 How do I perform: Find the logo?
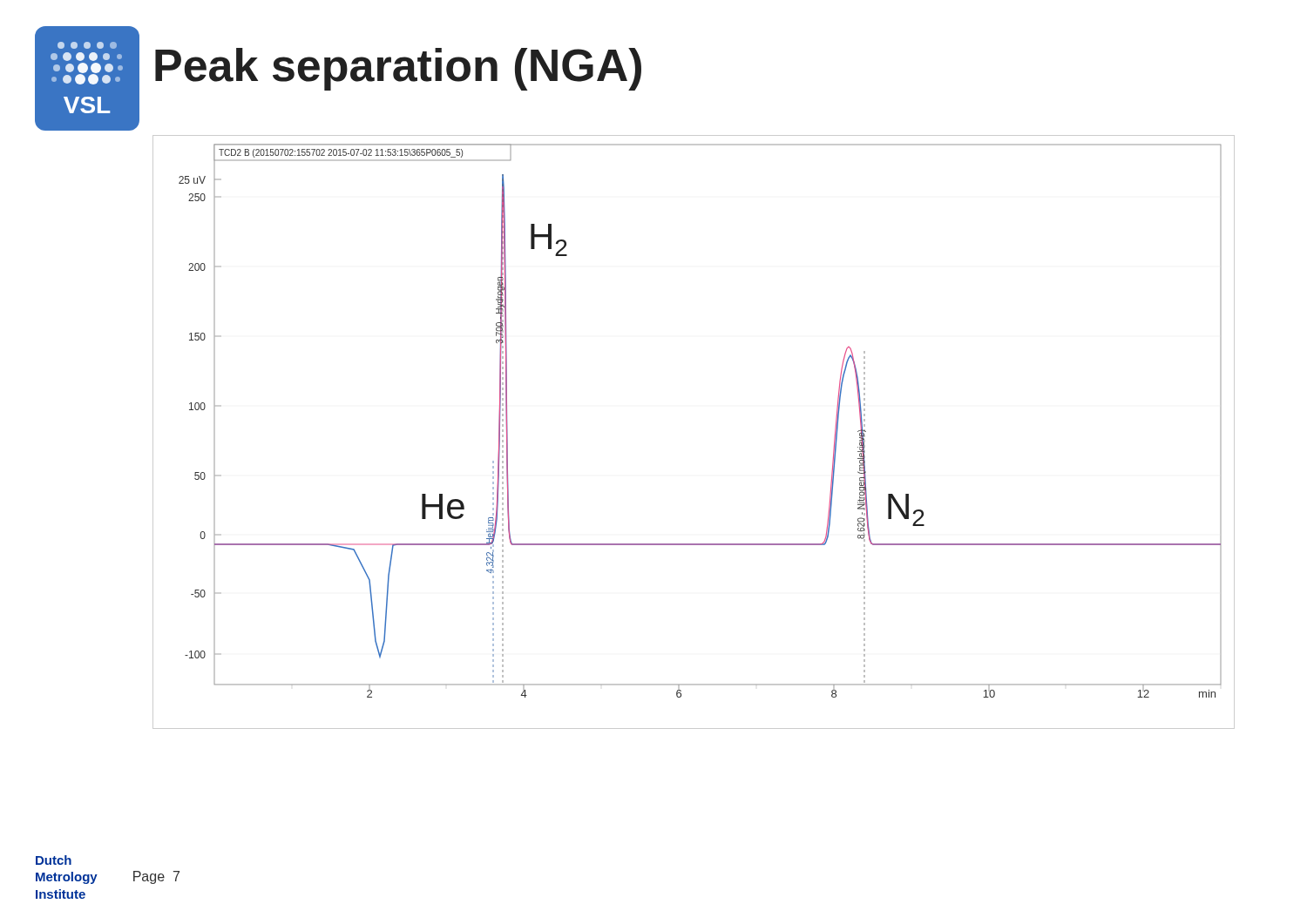(x=87, y=78)
